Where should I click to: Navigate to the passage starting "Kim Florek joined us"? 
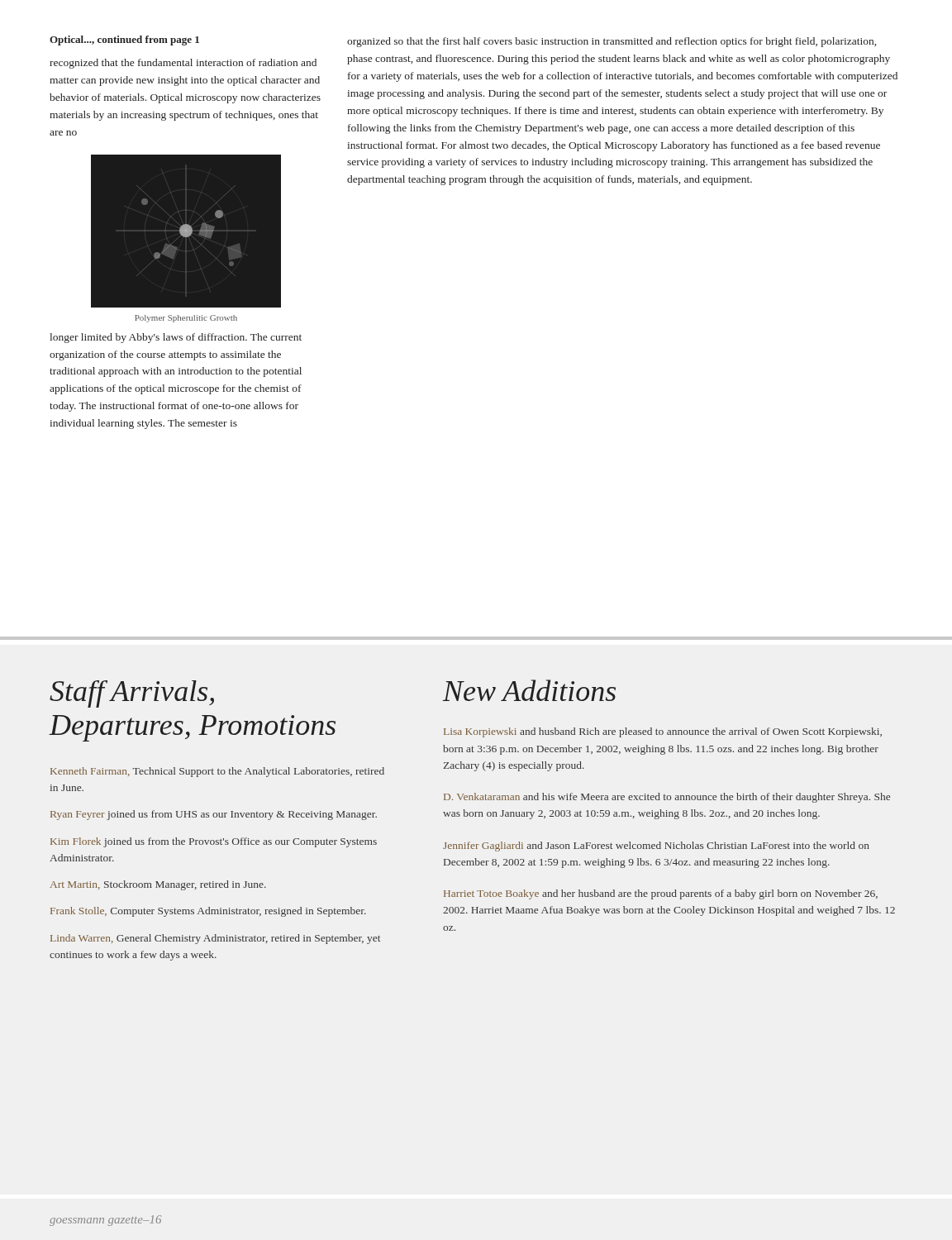(x=213, y=849)
